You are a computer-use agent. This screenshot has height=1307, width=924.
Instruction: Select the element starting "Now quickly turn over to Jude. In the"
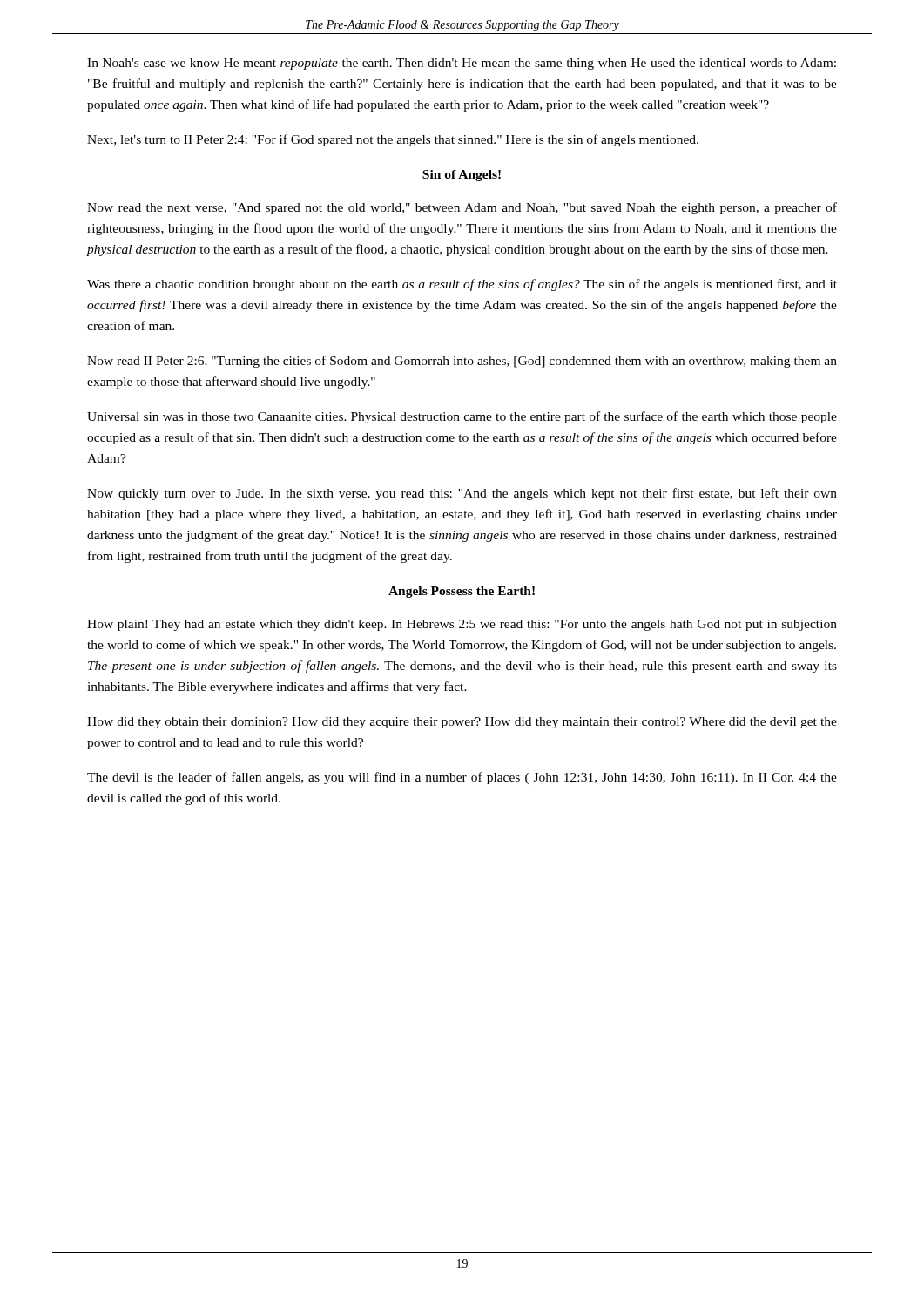pyautogui.click(x=462, y=524)
